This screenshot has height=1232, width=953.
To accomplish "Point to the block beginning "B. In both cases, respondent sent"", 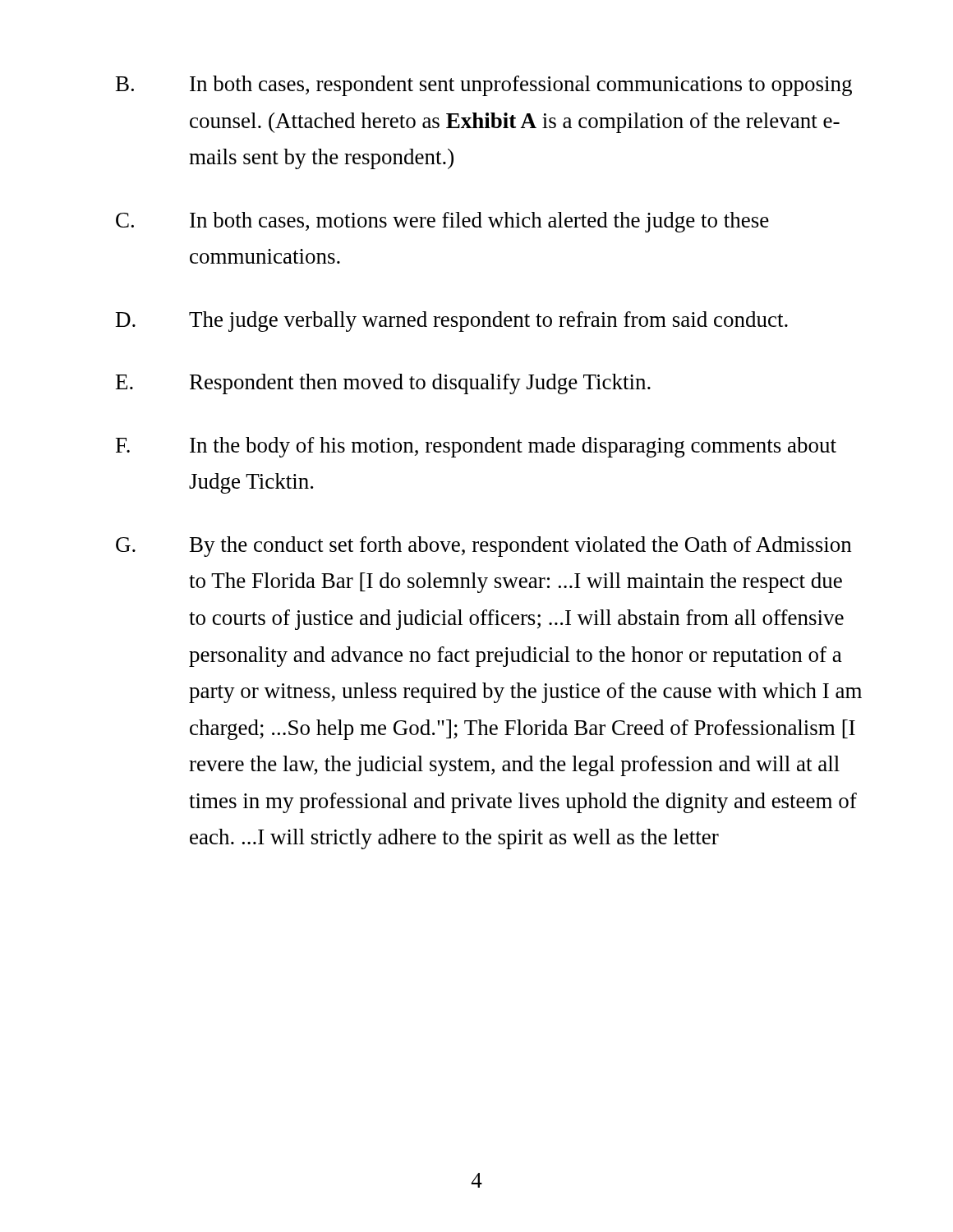I will [x=485, y=121].
